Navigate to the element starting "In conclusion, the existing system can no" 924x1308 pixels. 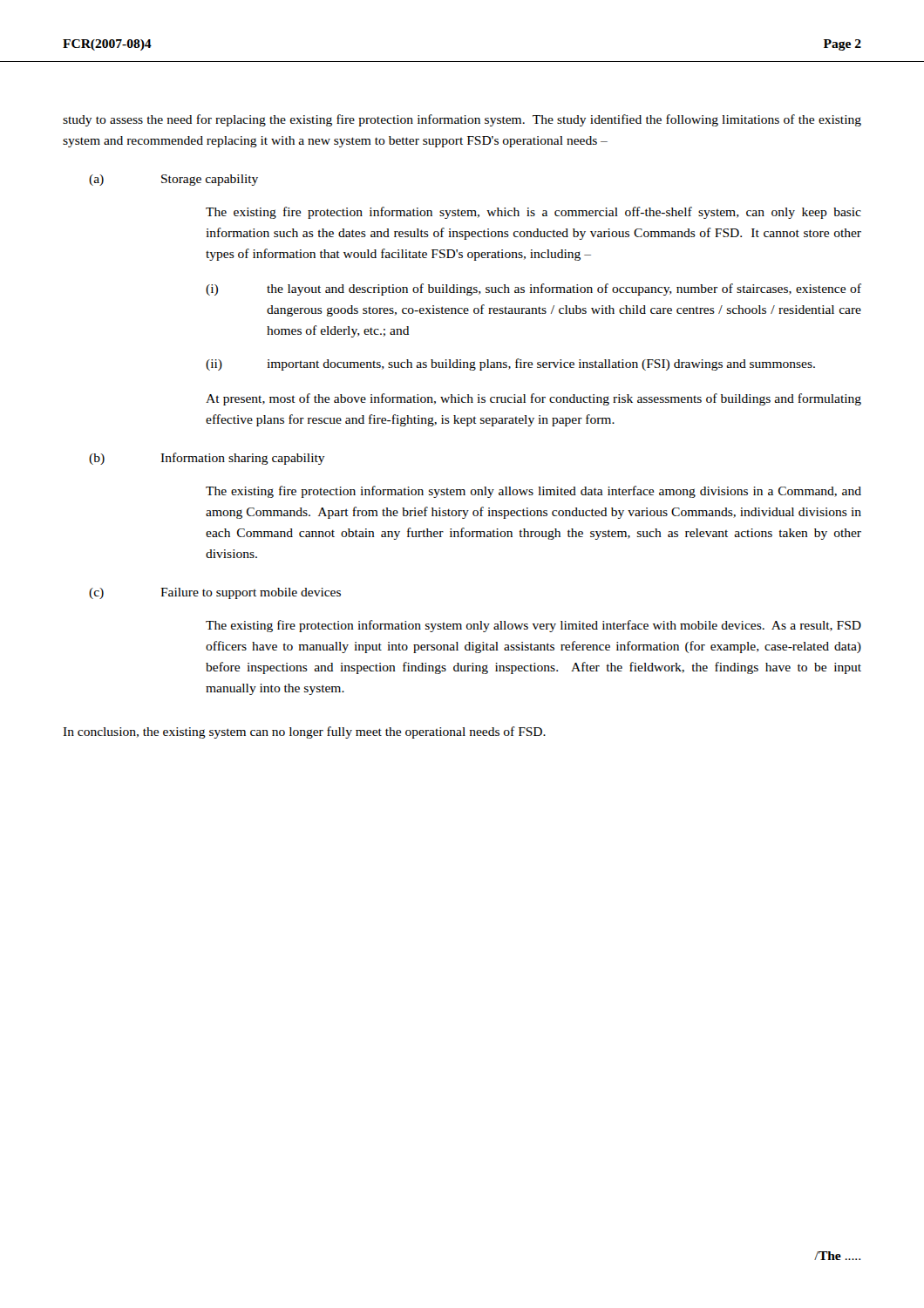pos(304,731)
